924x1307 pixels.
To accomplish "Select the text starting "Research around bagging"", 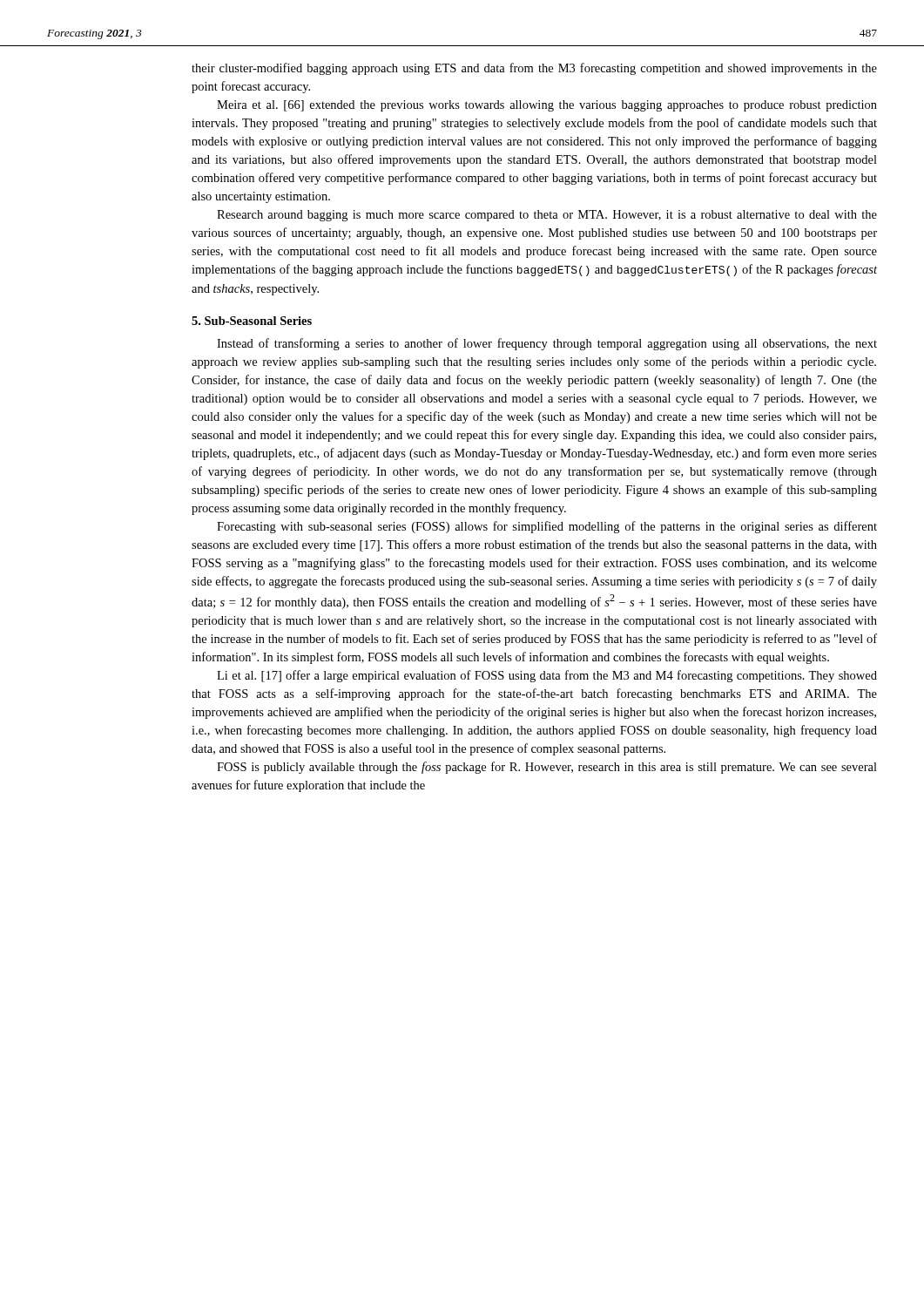I will coord(534,252).
